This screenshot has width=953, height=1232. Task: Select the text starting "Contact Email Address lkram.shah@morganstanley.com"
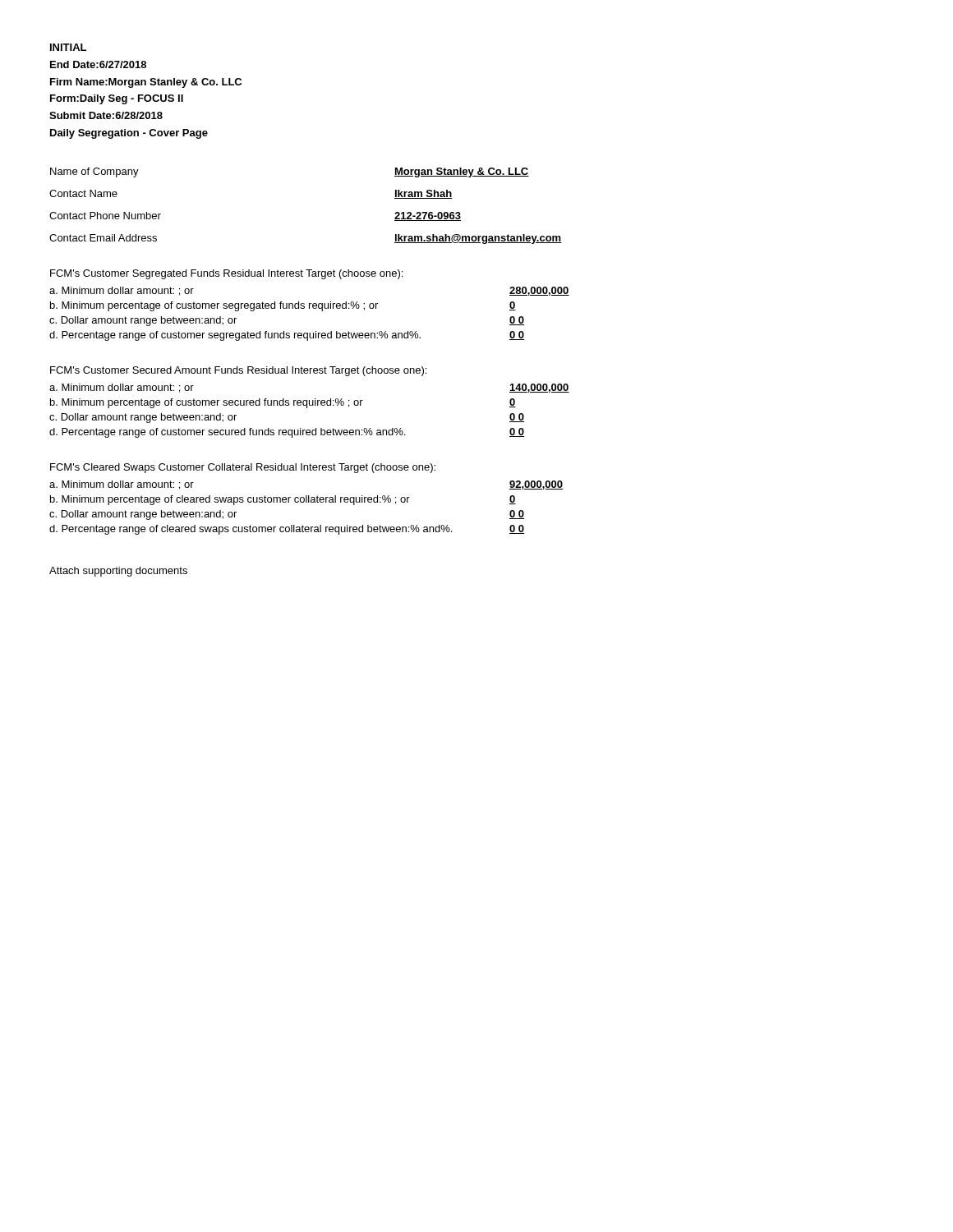pos(101,239)
